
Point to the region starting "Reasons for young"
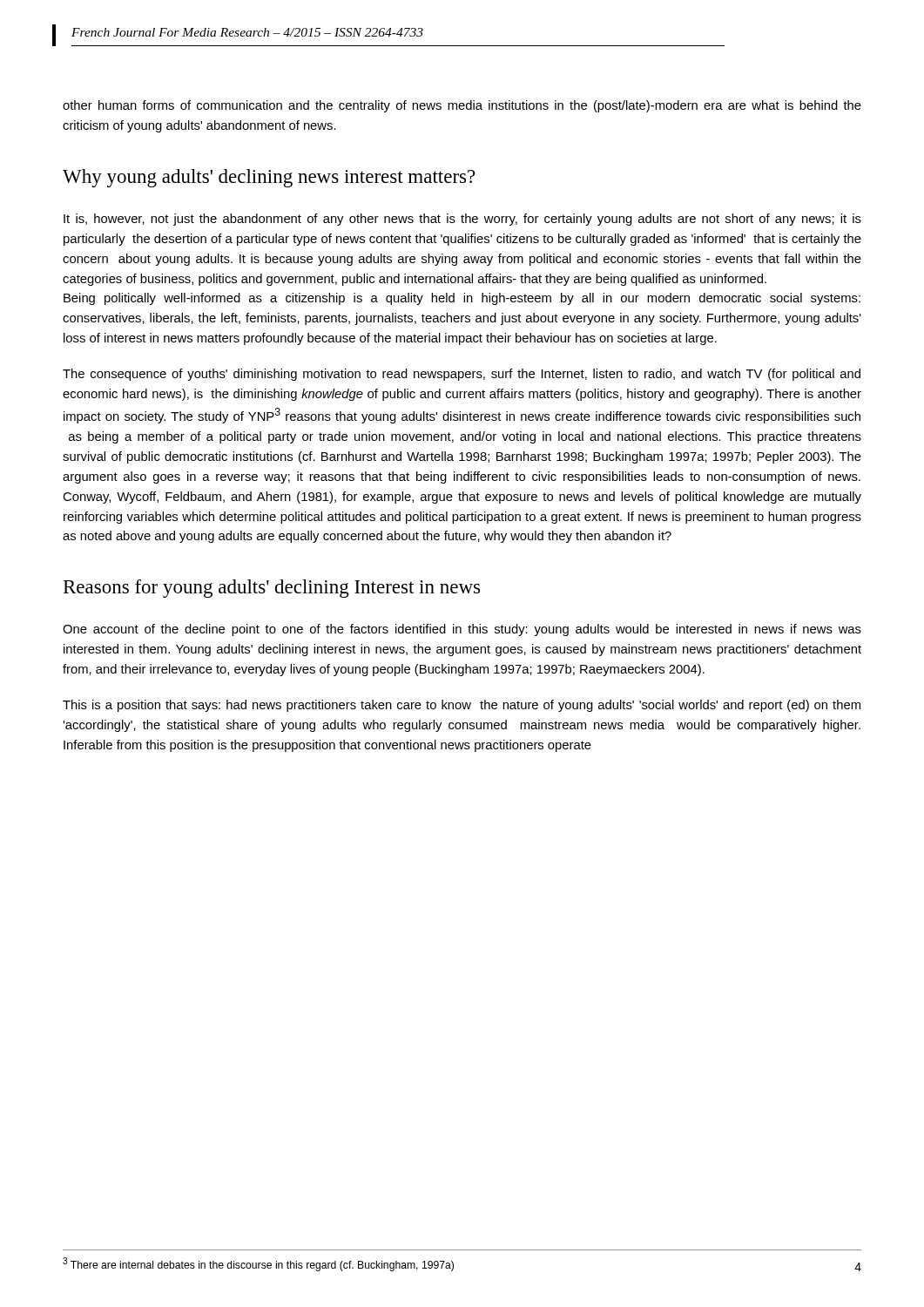coord(272,587)
